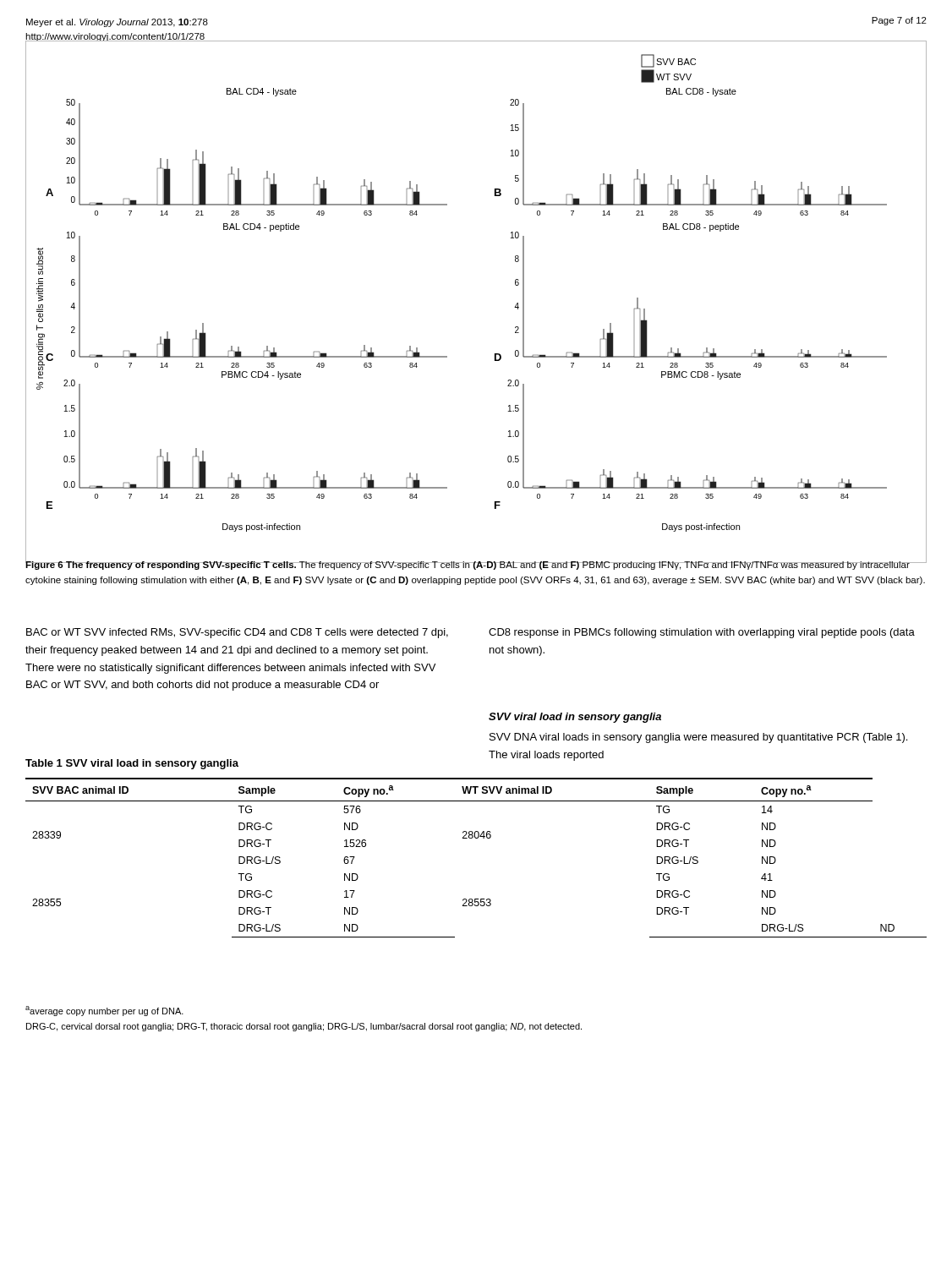Point to the passage starting "Figure 6 The frequency"
This screenshot has width=952, height=1268.
pyautogui.click(x=475, y=572)
